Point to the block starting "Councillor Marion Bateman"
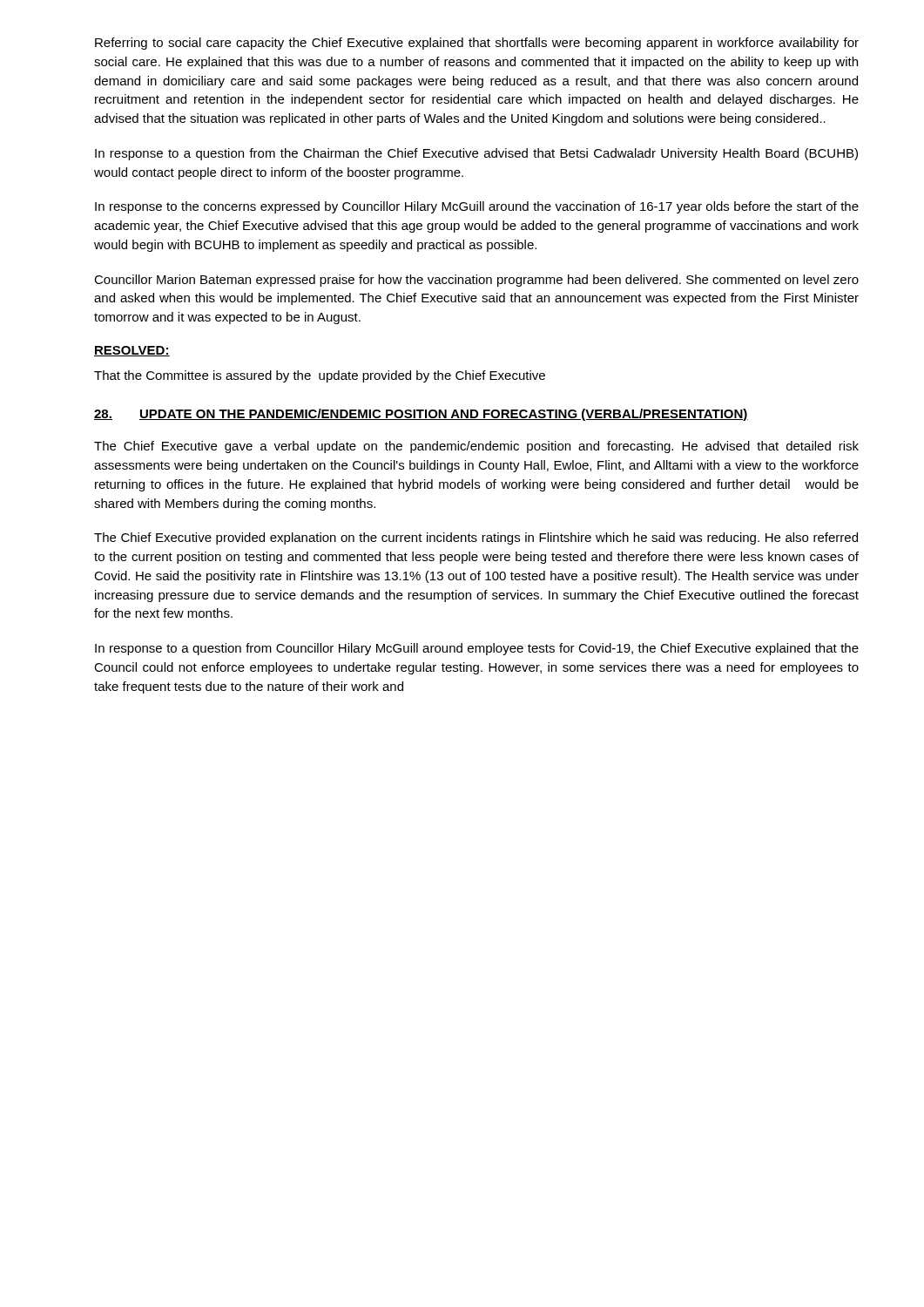This screenshot has height=1307, width=924. [476, 298]
